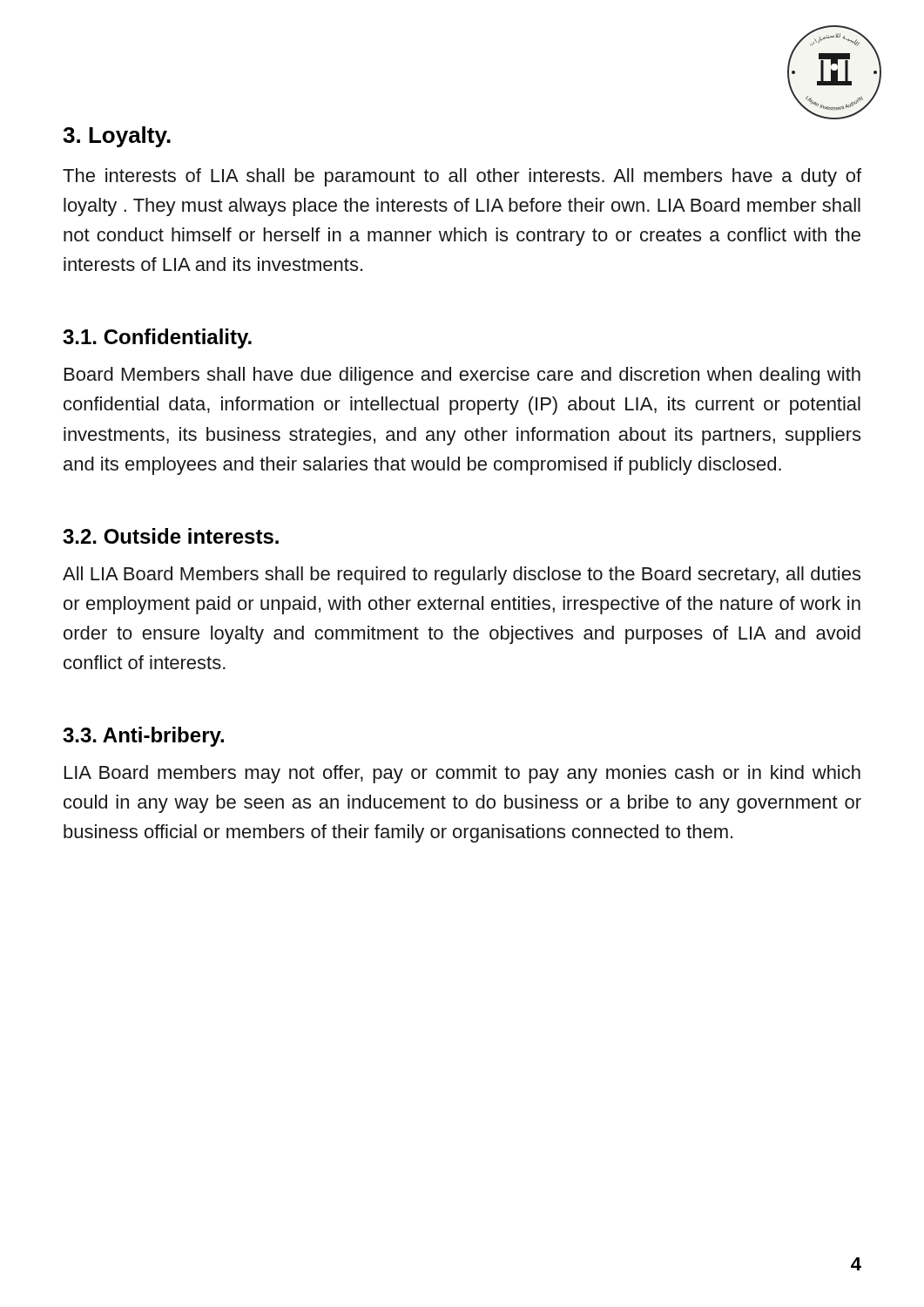
Task: Select the text starting "The interests of LIA"
Action: tap(462, 220)
